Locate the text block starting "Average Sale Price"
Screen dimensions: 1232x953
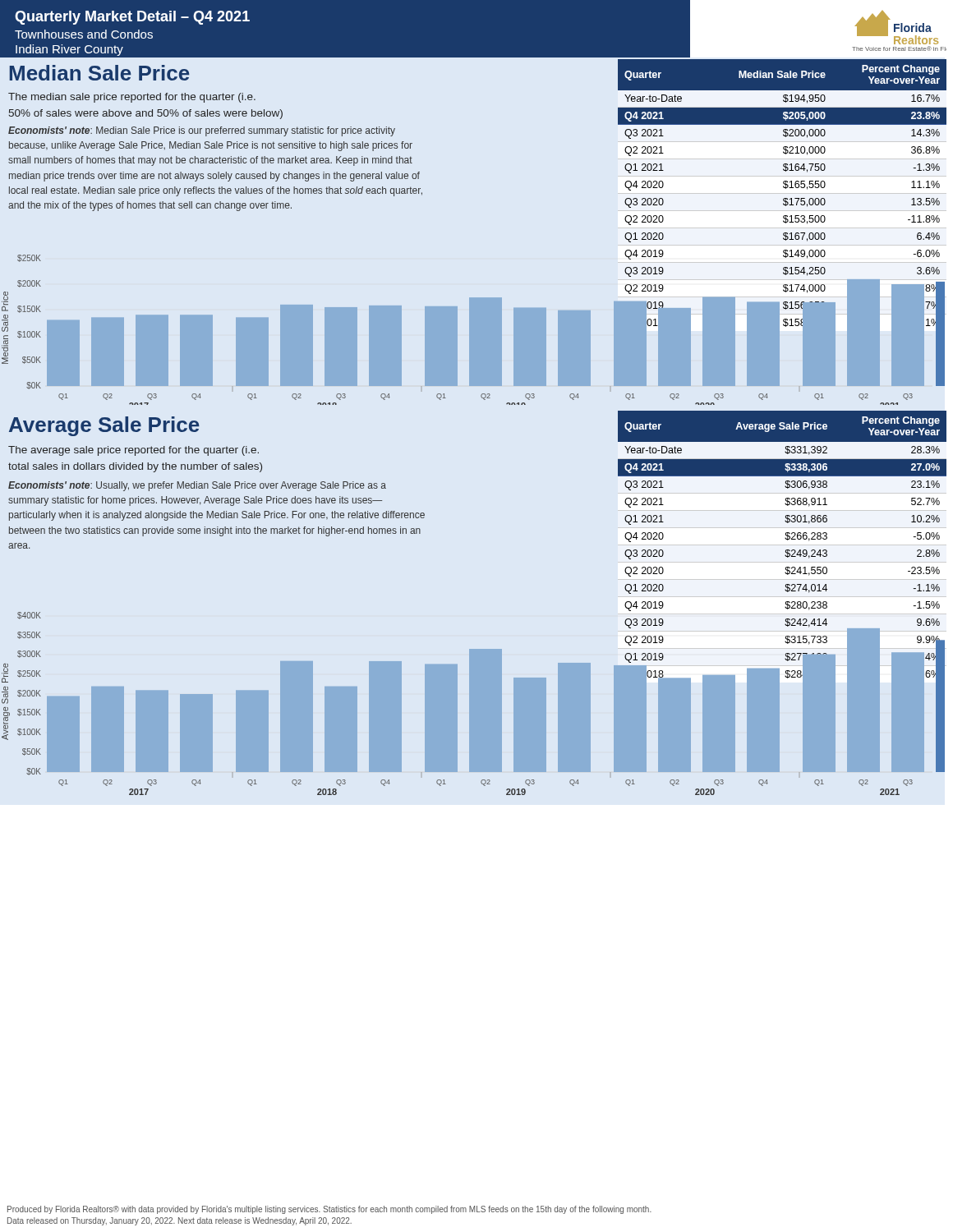tap(104, 425)
